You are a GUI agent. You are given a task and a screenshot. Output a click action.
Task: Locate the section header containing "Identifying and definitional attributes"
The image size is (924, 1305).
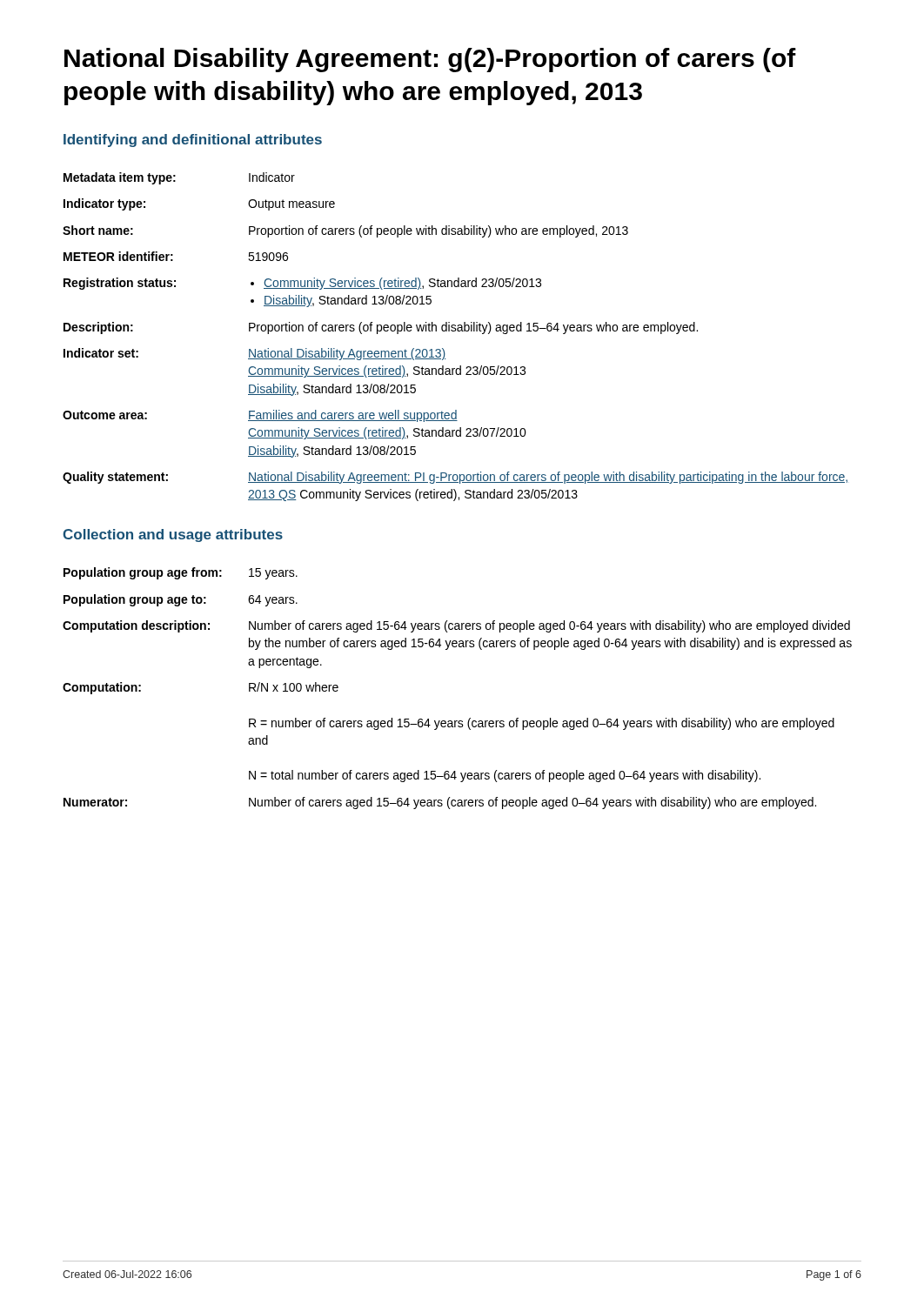tap(193, 141)
